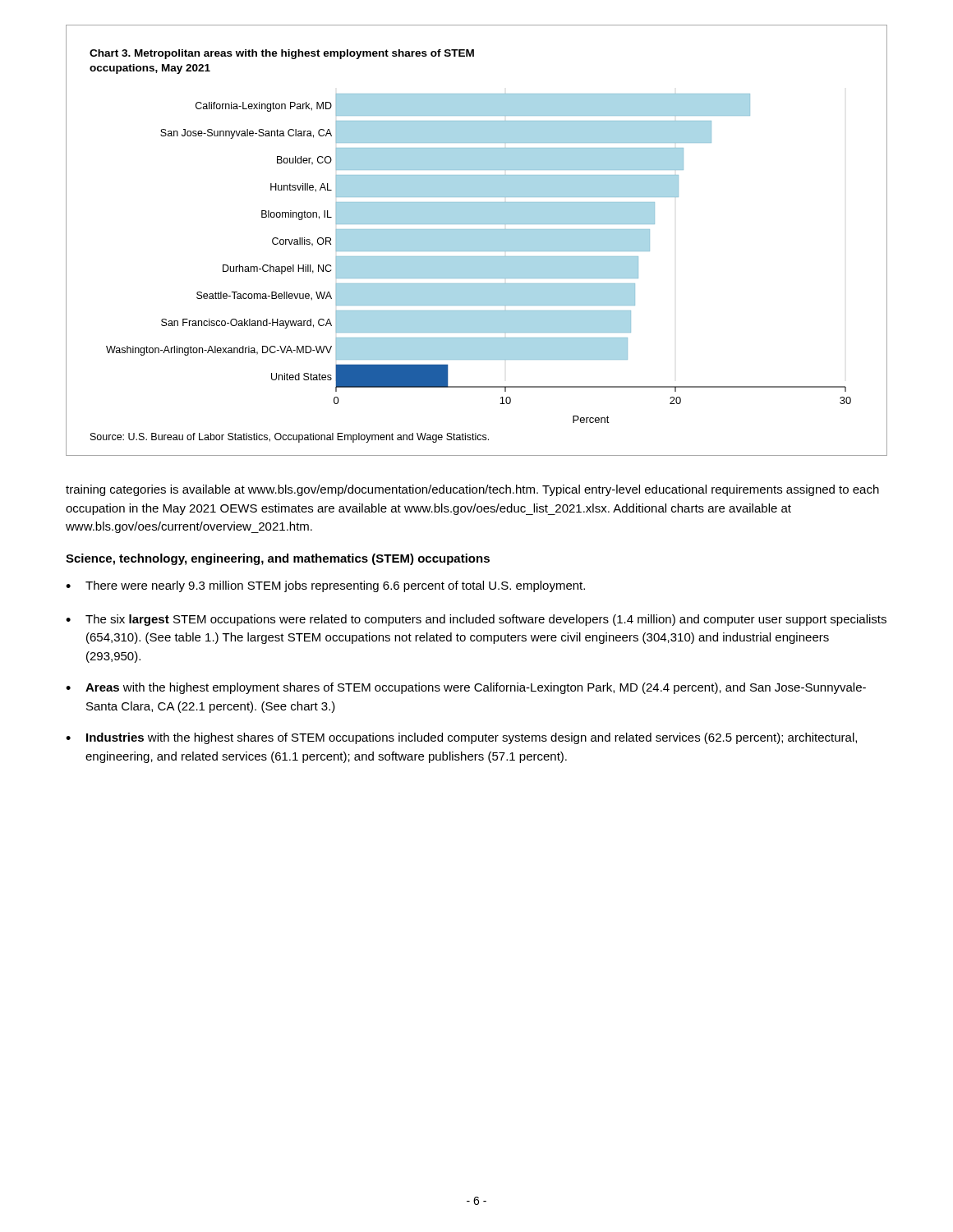Click on the list item that says "• Industries with the highest shares of"
This screenshot has width=953, height=1232.
[476, 747]
